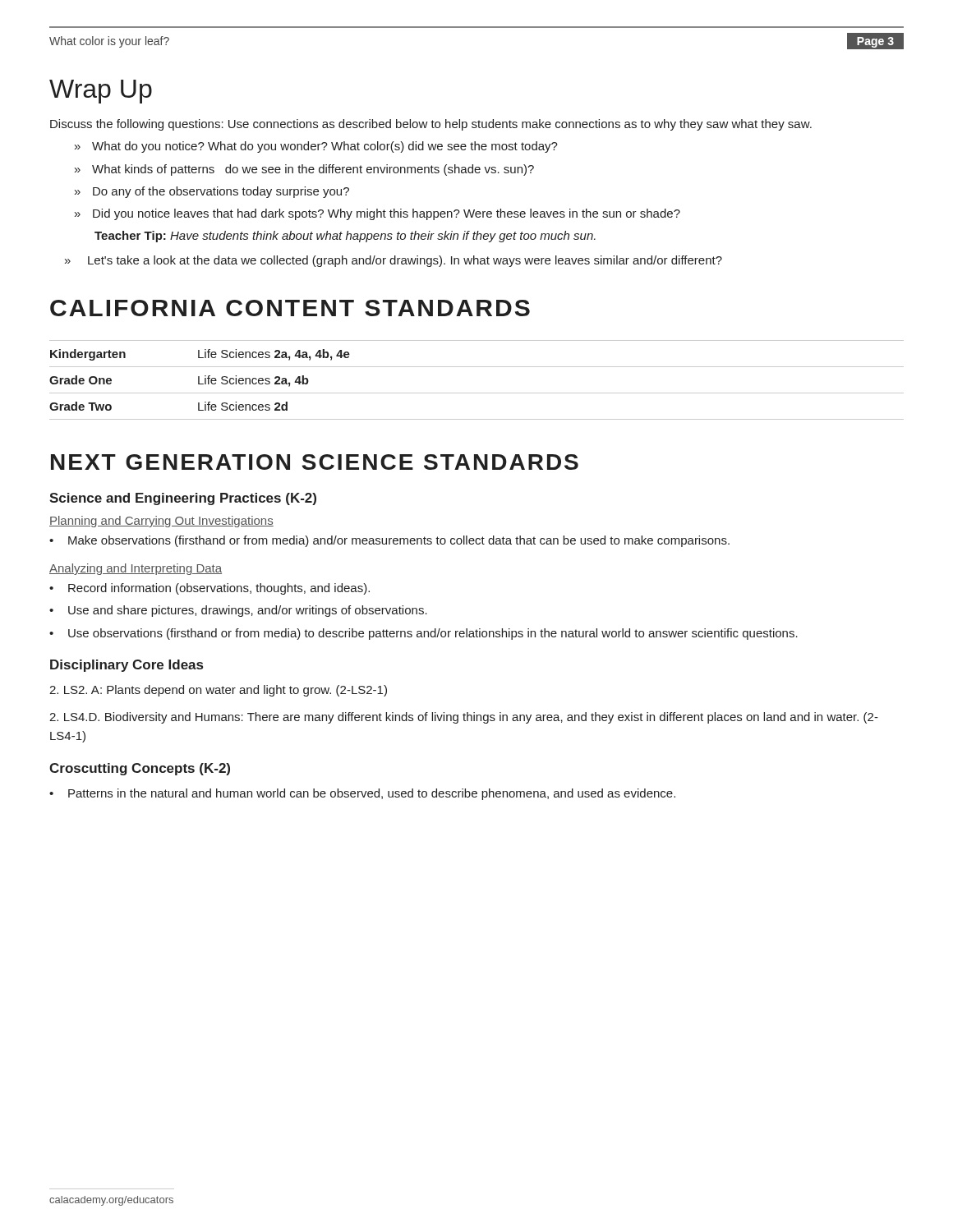Locate the block of text that opens with "• Use observations"
The width and height of the screenshot is (953, 1232).
pos(424,633)
